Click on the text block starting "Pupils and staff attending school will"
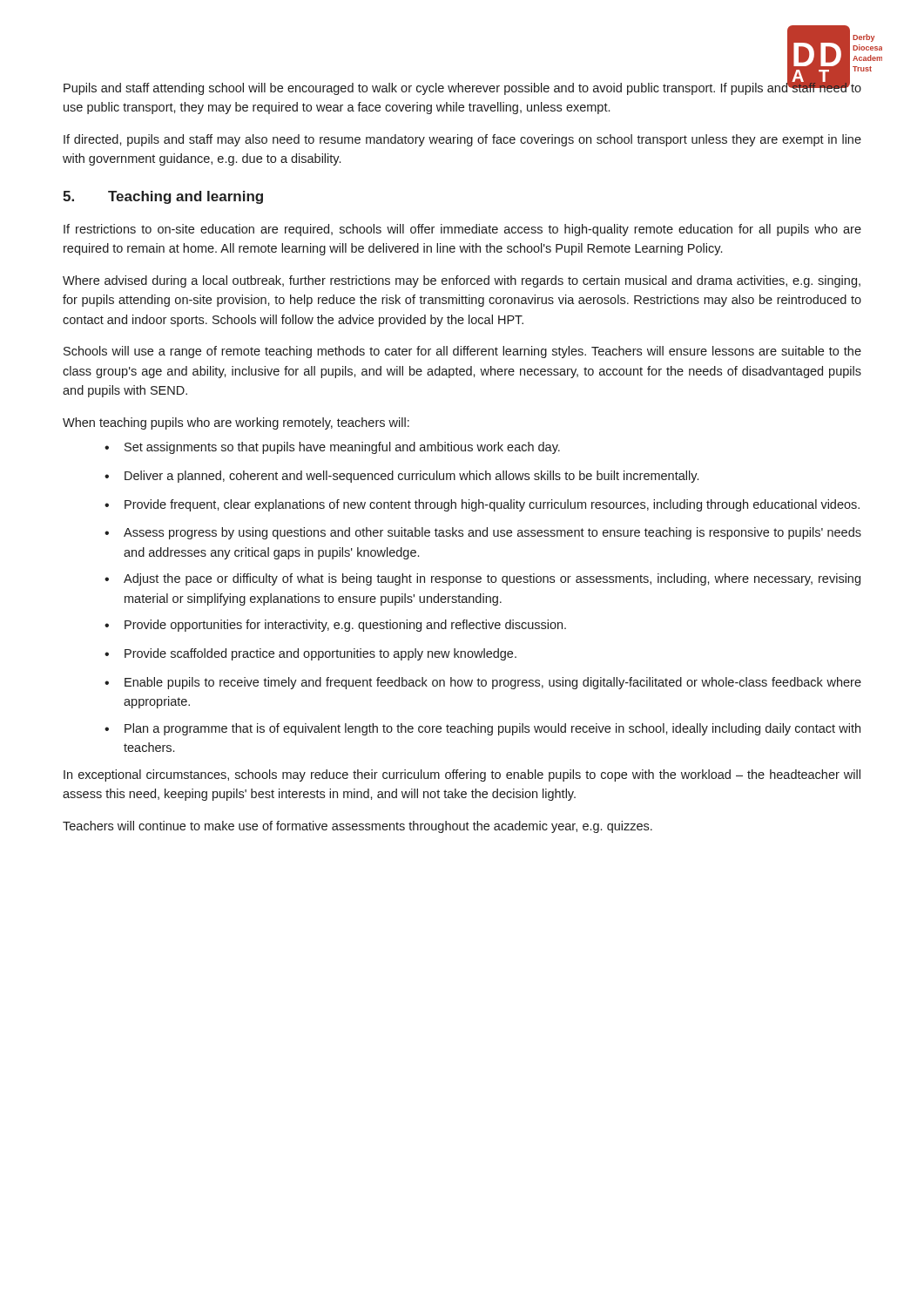Viewport: 924px width, 1307px height. click(462, 98)
